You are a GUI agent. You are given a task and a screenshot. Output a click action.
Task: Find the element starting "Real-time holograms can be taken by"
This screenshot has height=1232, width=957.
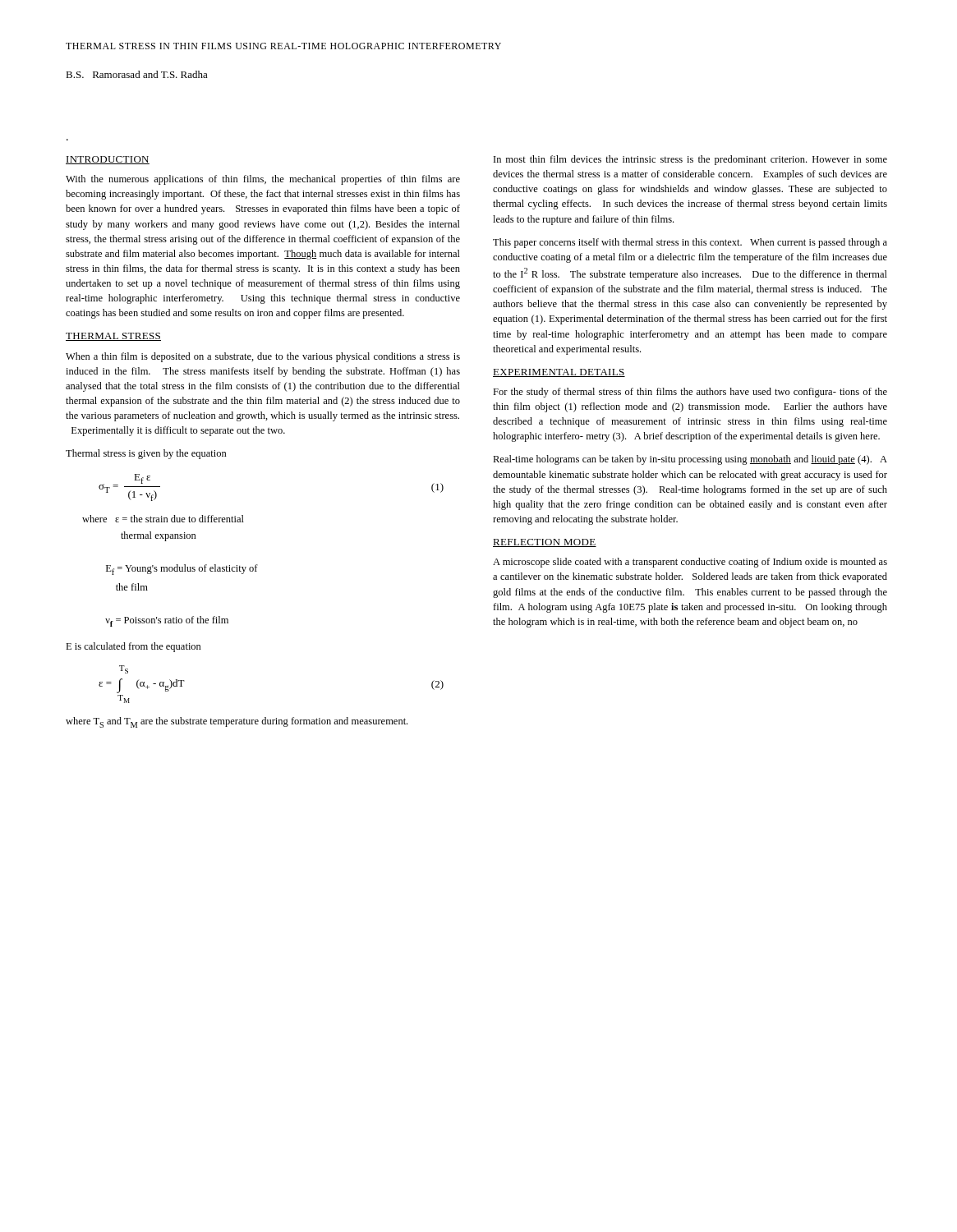coord(690,489)
